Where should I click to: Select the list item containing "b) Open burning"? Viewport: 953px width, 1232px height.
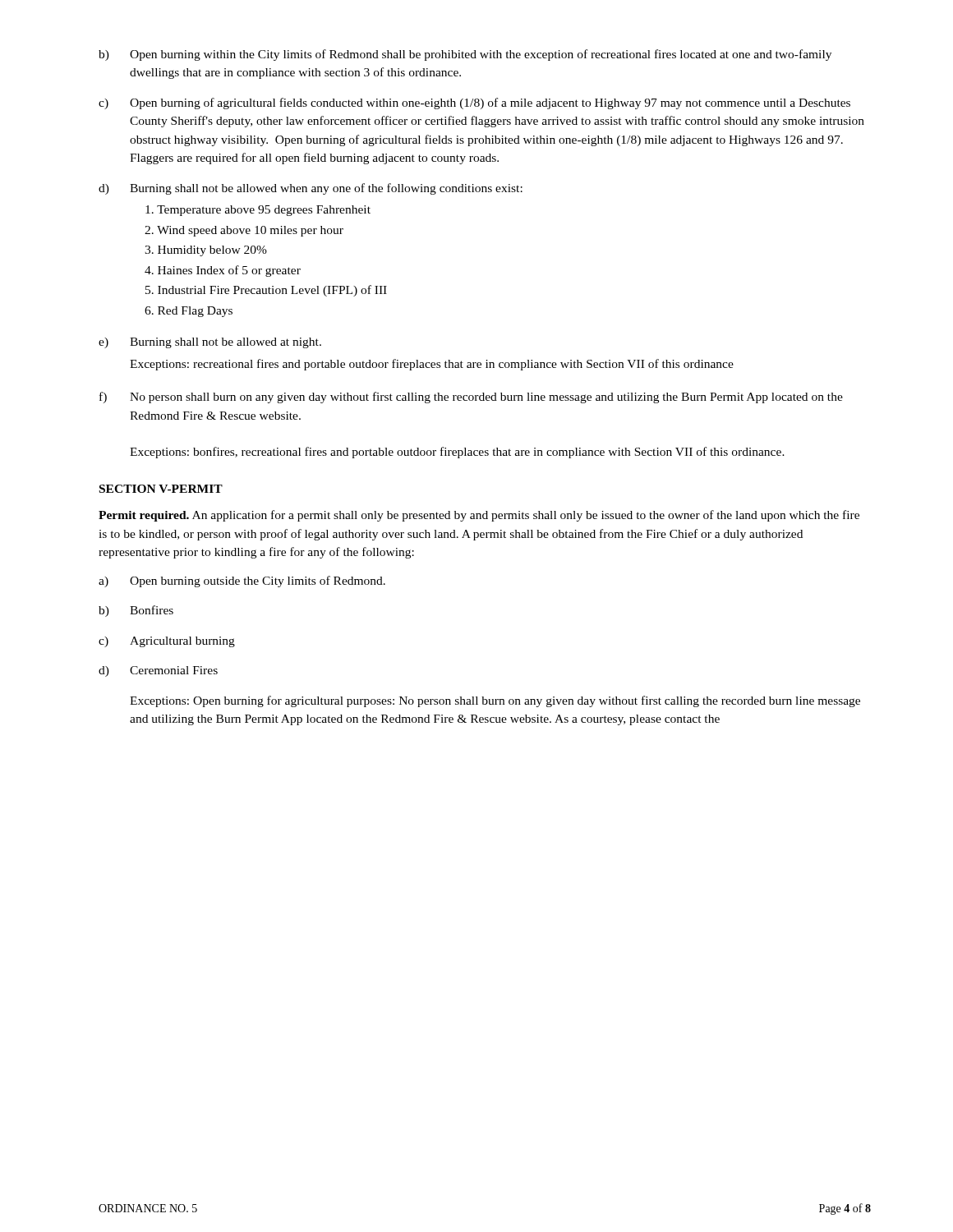(485, 64)
